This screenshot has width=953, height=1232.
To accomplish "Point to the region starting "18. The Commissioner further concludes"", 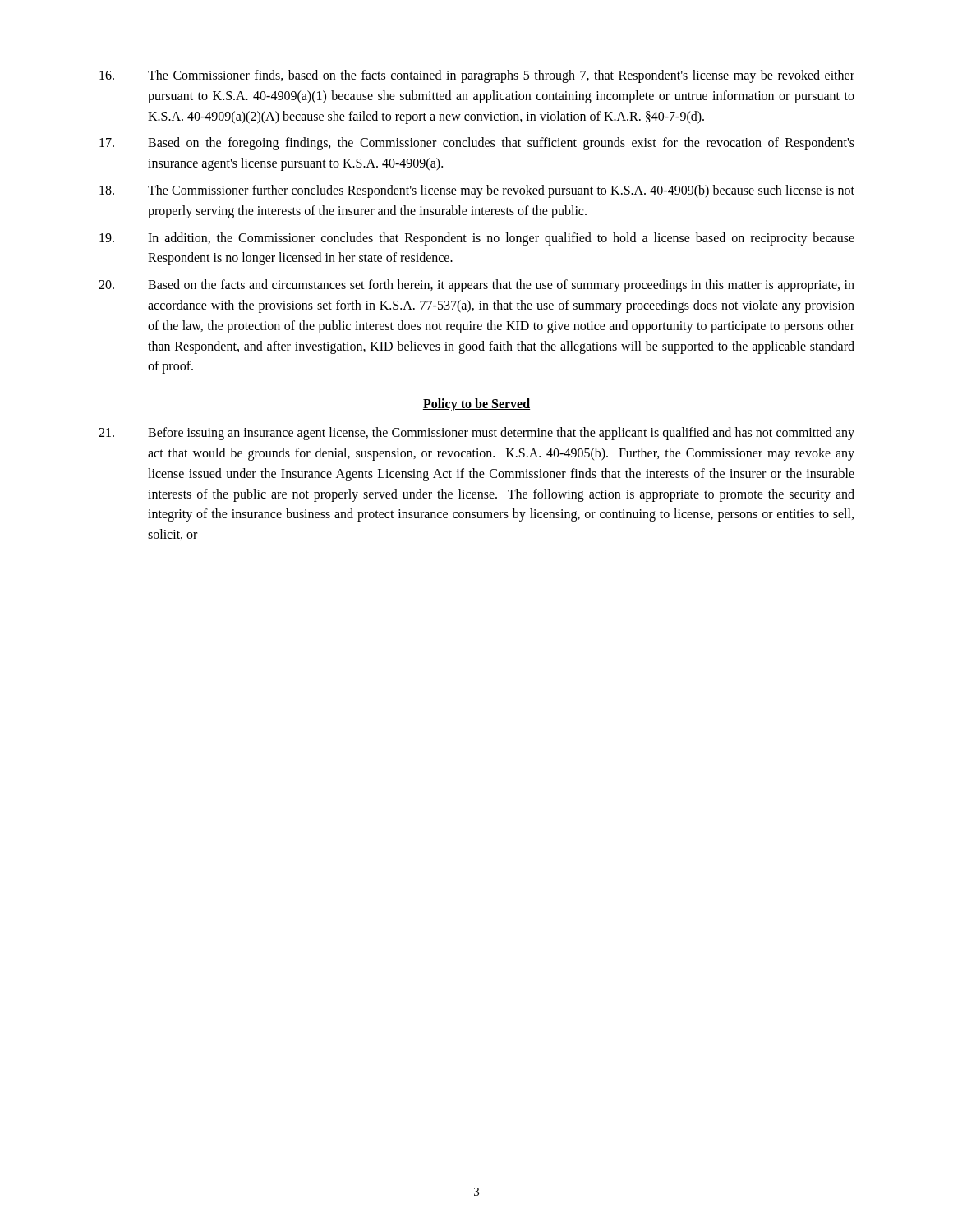I will 476,201.
